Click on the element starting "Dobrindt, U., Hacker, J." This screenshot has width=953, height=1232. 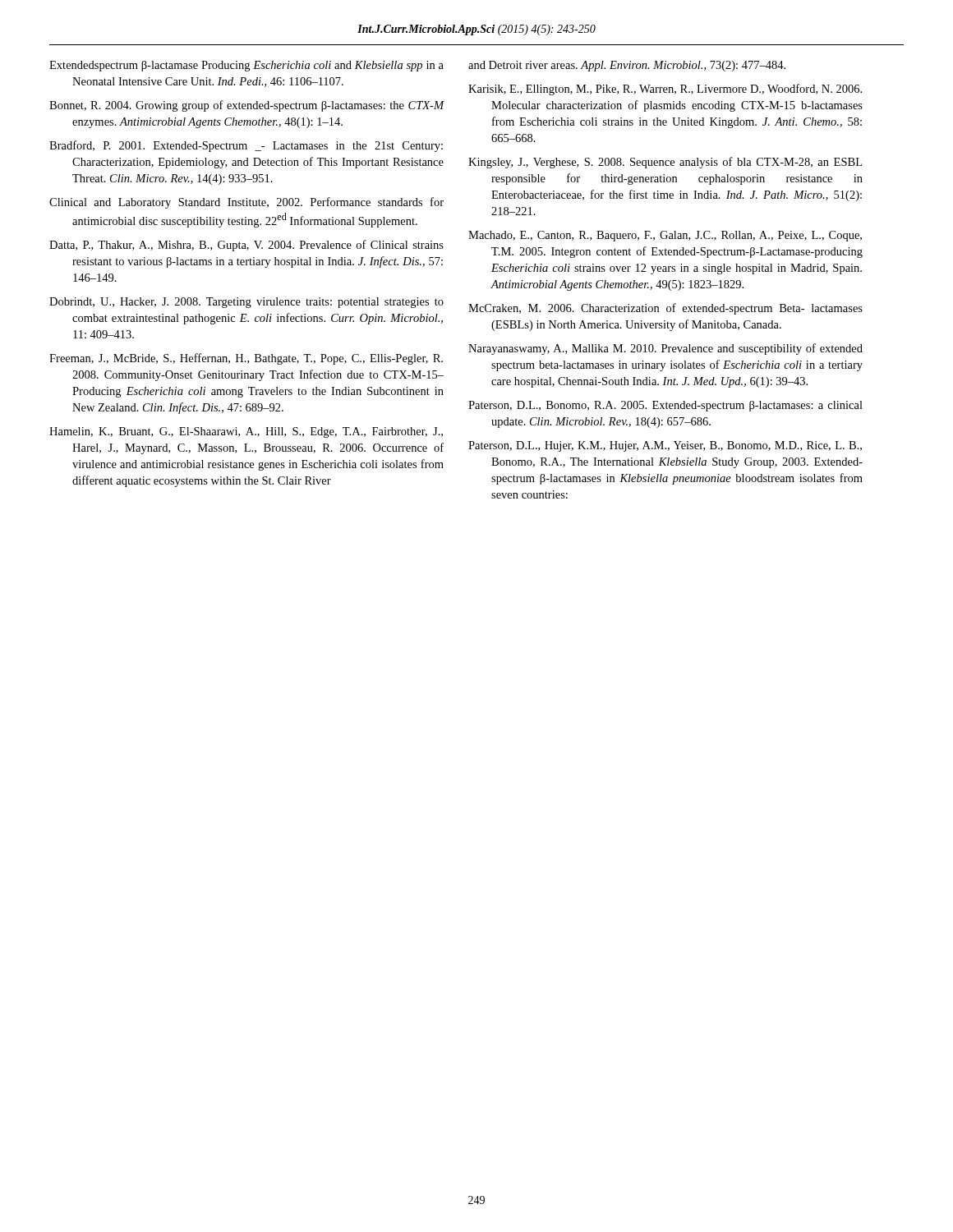coord(246,318)
